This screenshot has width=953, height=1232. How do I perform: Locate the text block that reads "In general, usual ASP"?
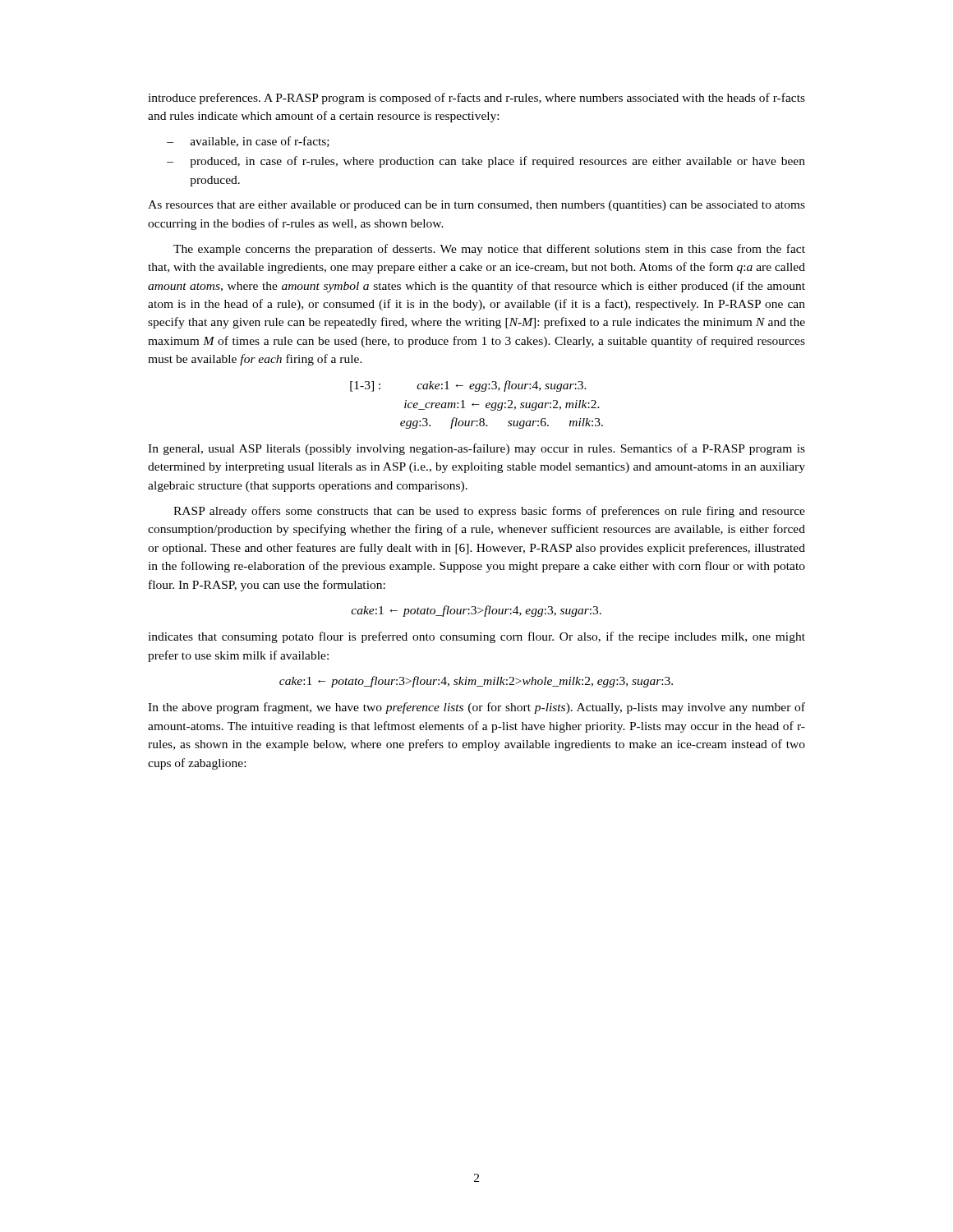pos(476,466)
